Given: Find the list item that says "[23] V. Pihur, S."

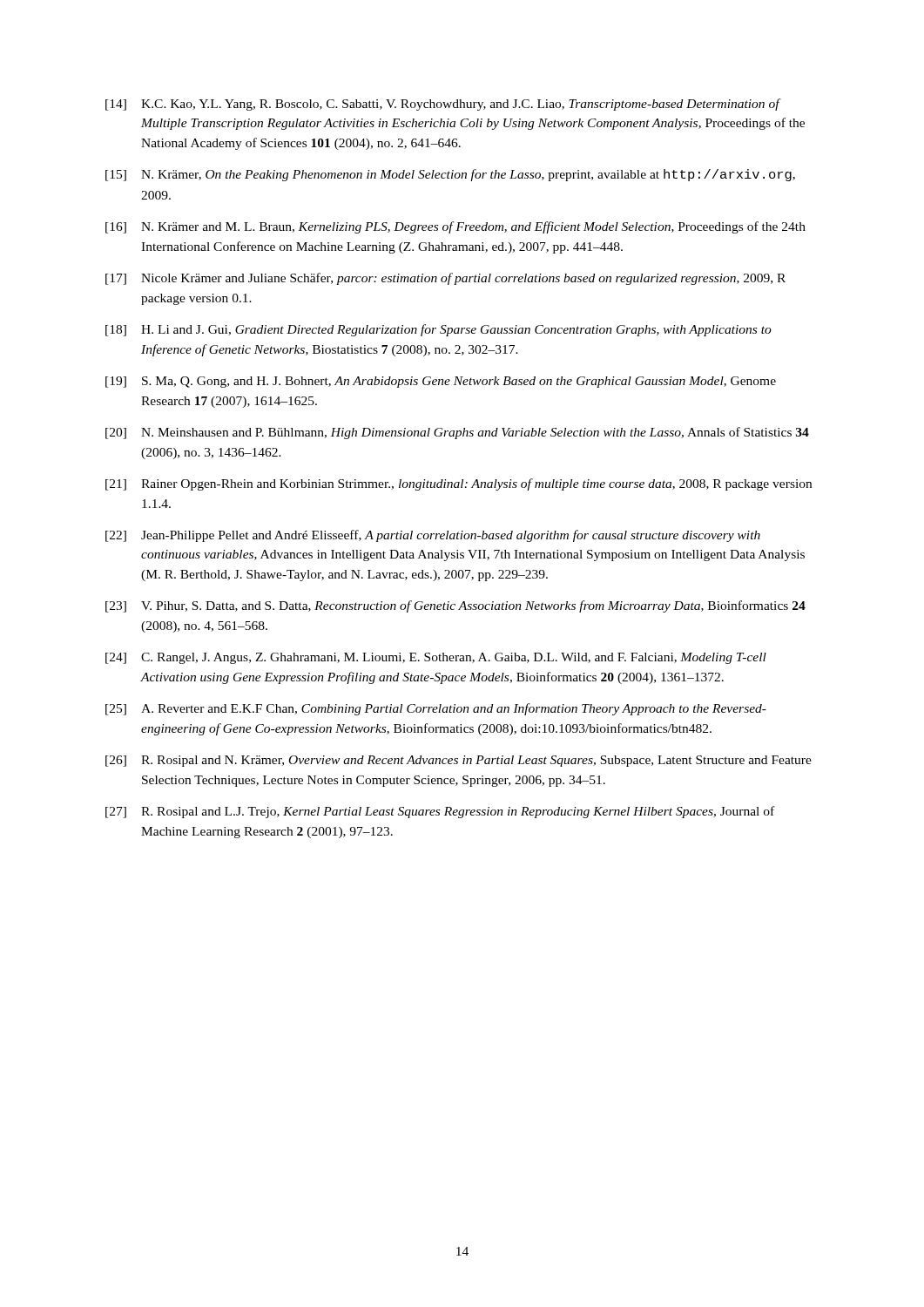Looking at the screenshot, I should pyautogui.click(x=462, y=616).
